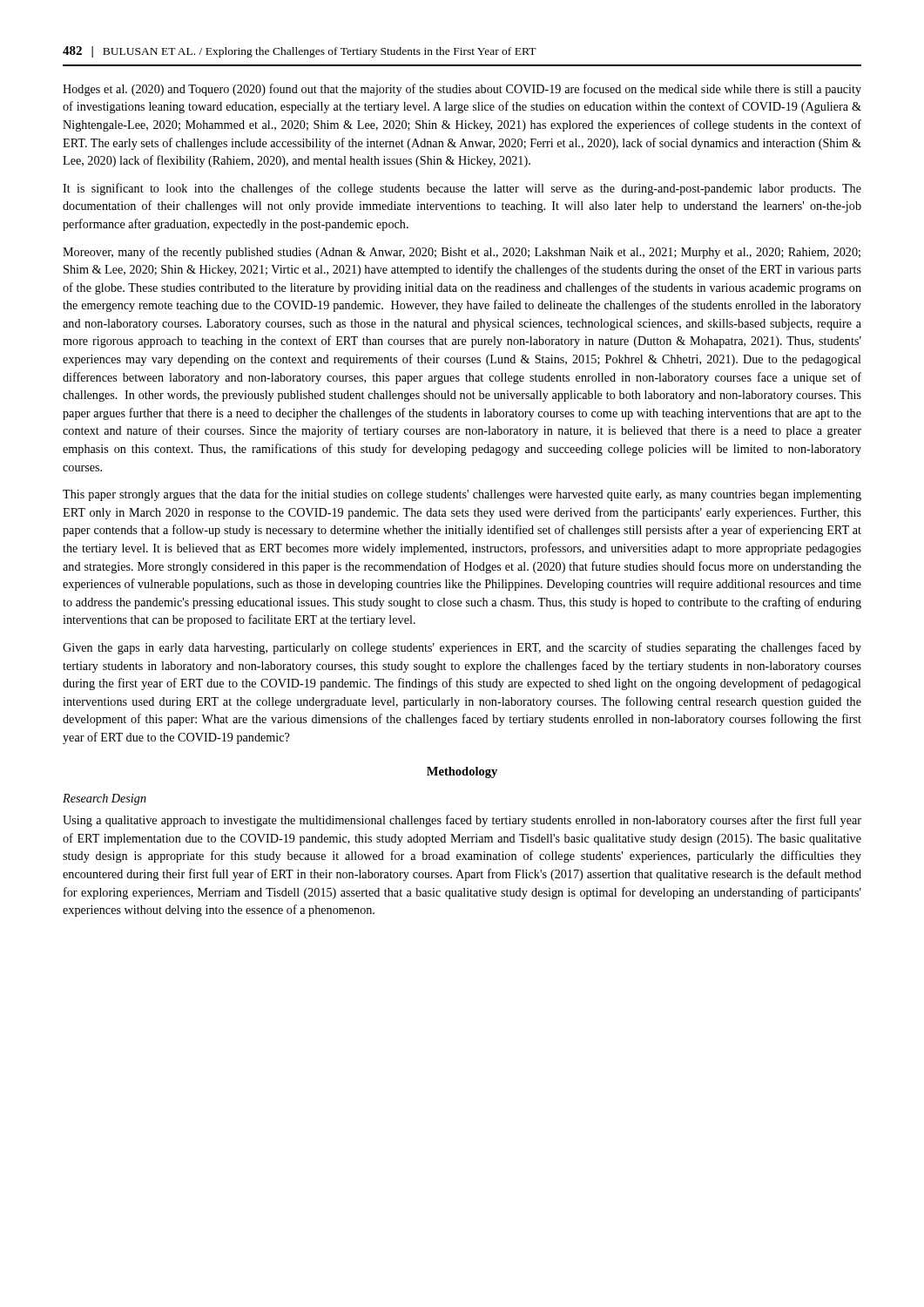This screenshot has width=924, height=1307.
Task: Locate the text block that says "Using a qualitative"
Action: pyautogui.click(x=462, y=865)
